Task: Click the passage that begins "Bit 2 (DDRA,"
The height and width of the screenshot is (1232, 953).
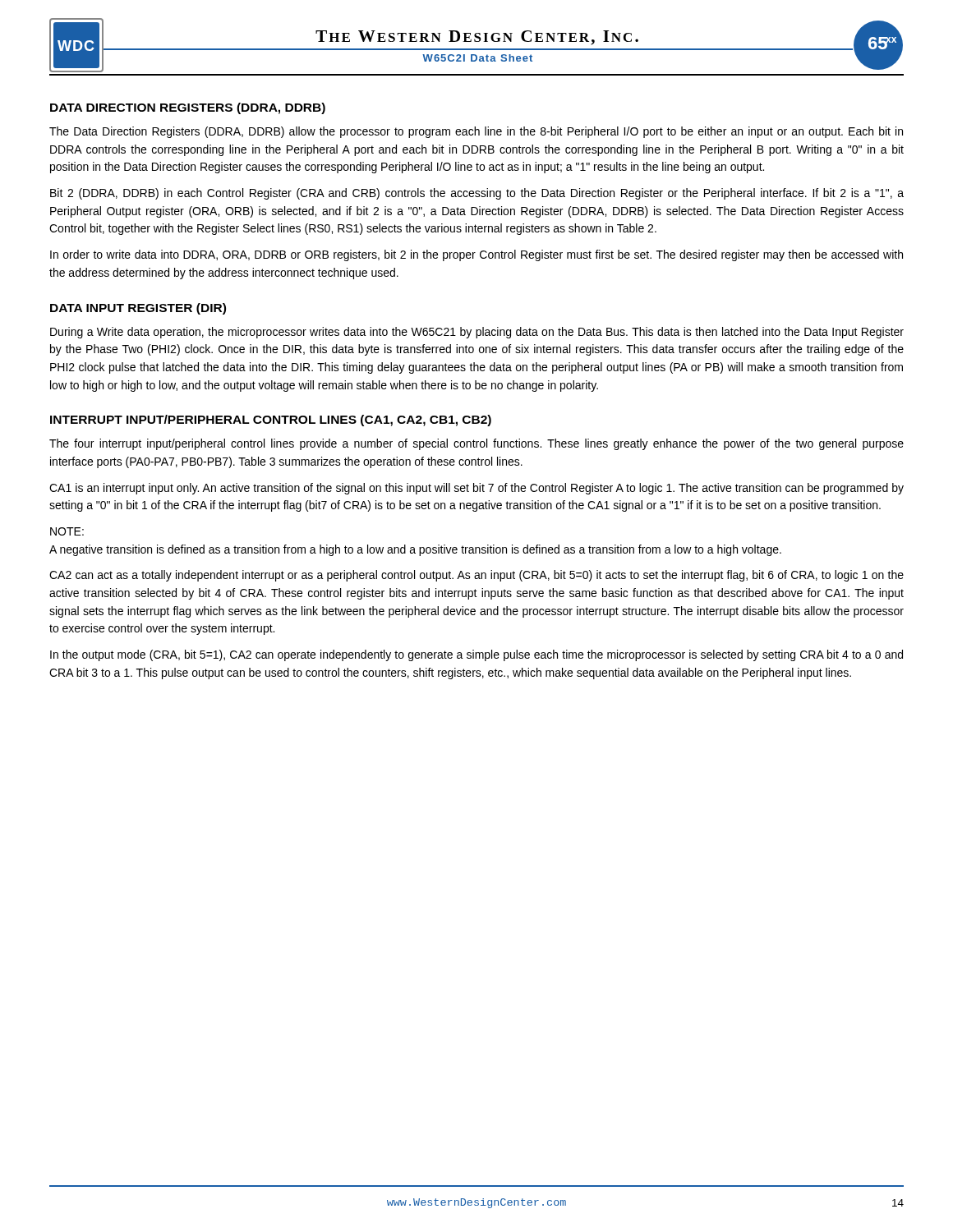Action: pyautogui.click(x=476, y=211)
